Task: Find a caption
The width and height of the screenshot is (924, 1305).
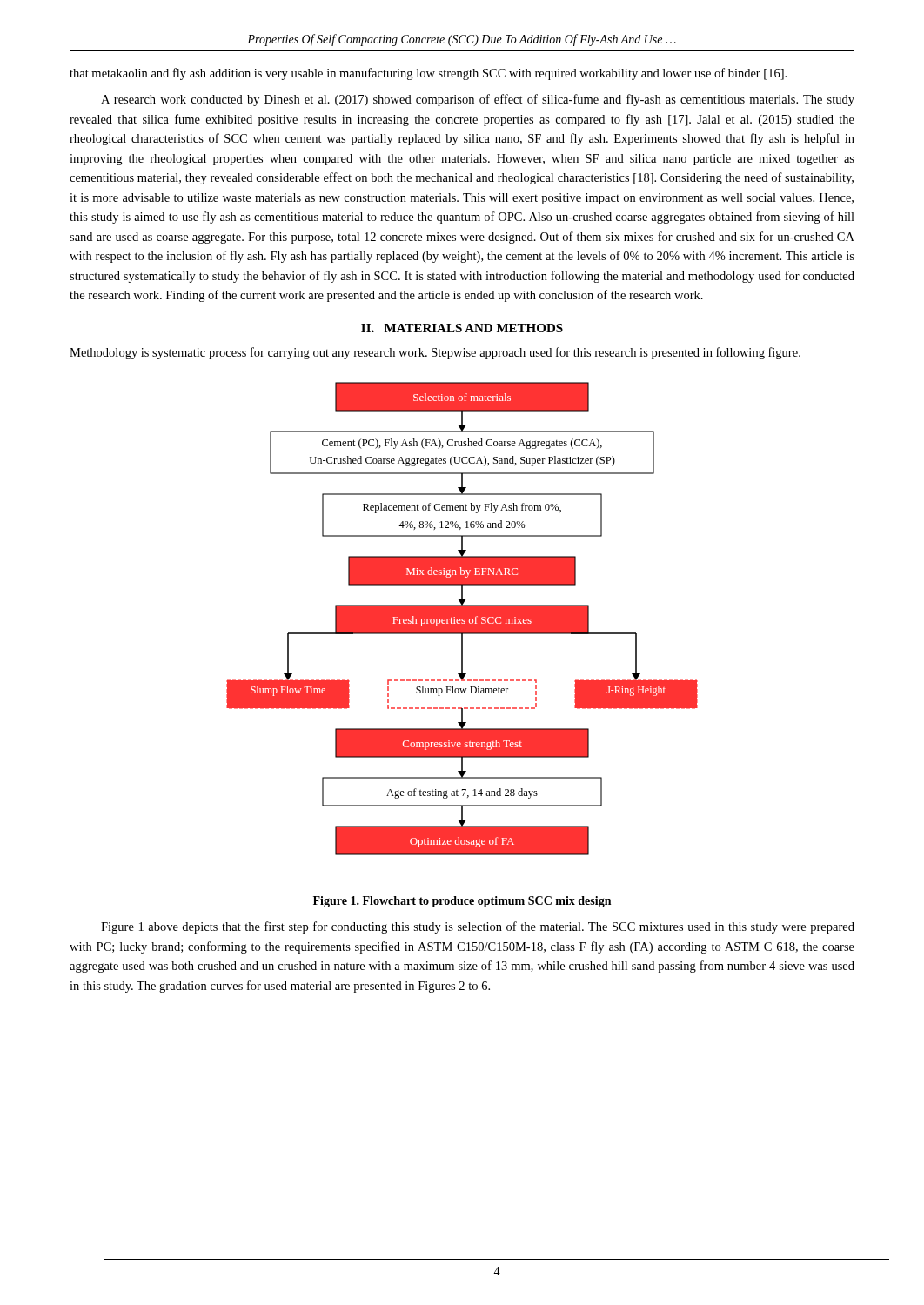Action: coord(462,901)
